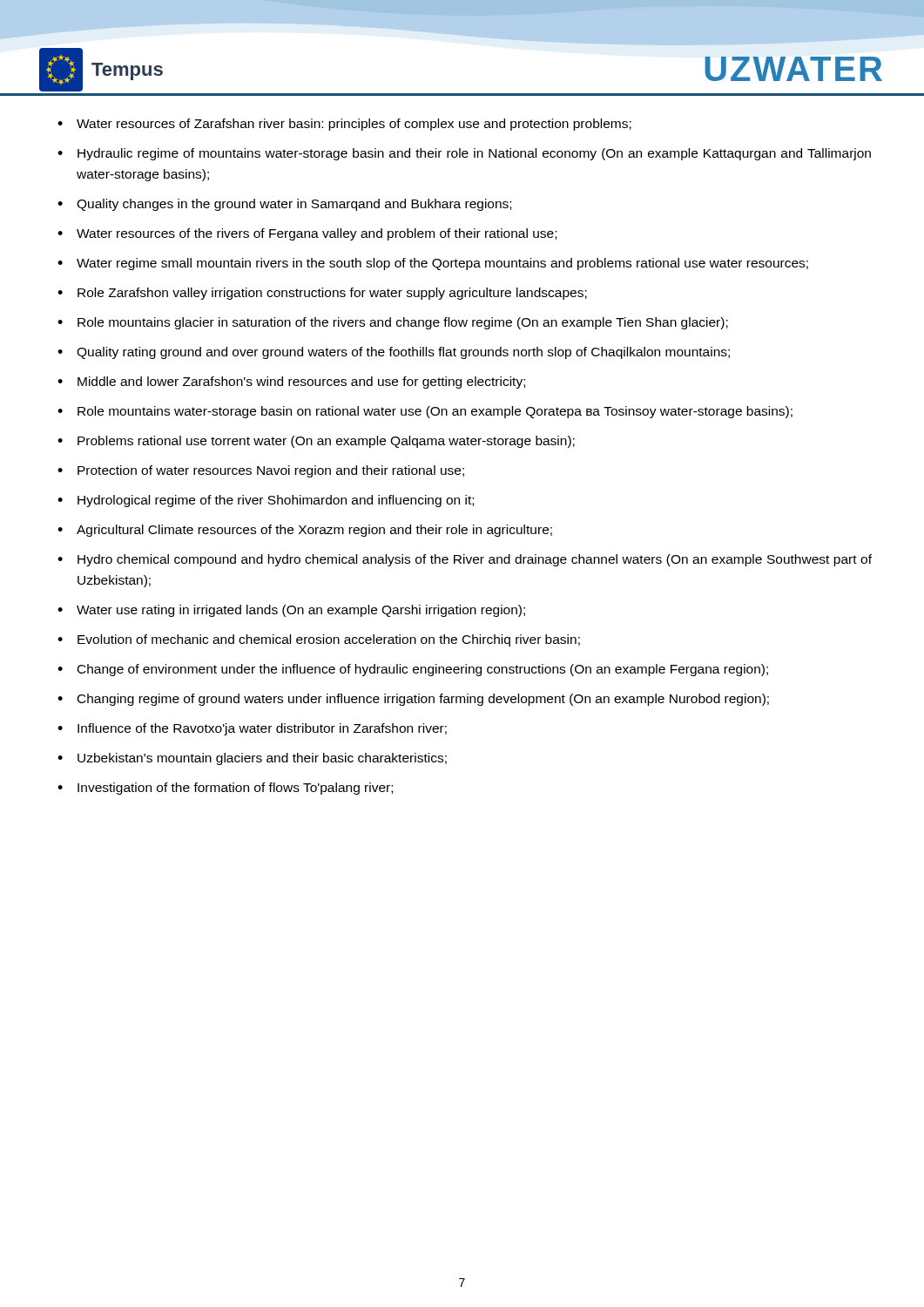This screenshot has height=1307, width=924.
Task: Select the text starting "Quality rating ground and"
Action: click(x=404, y=352)
